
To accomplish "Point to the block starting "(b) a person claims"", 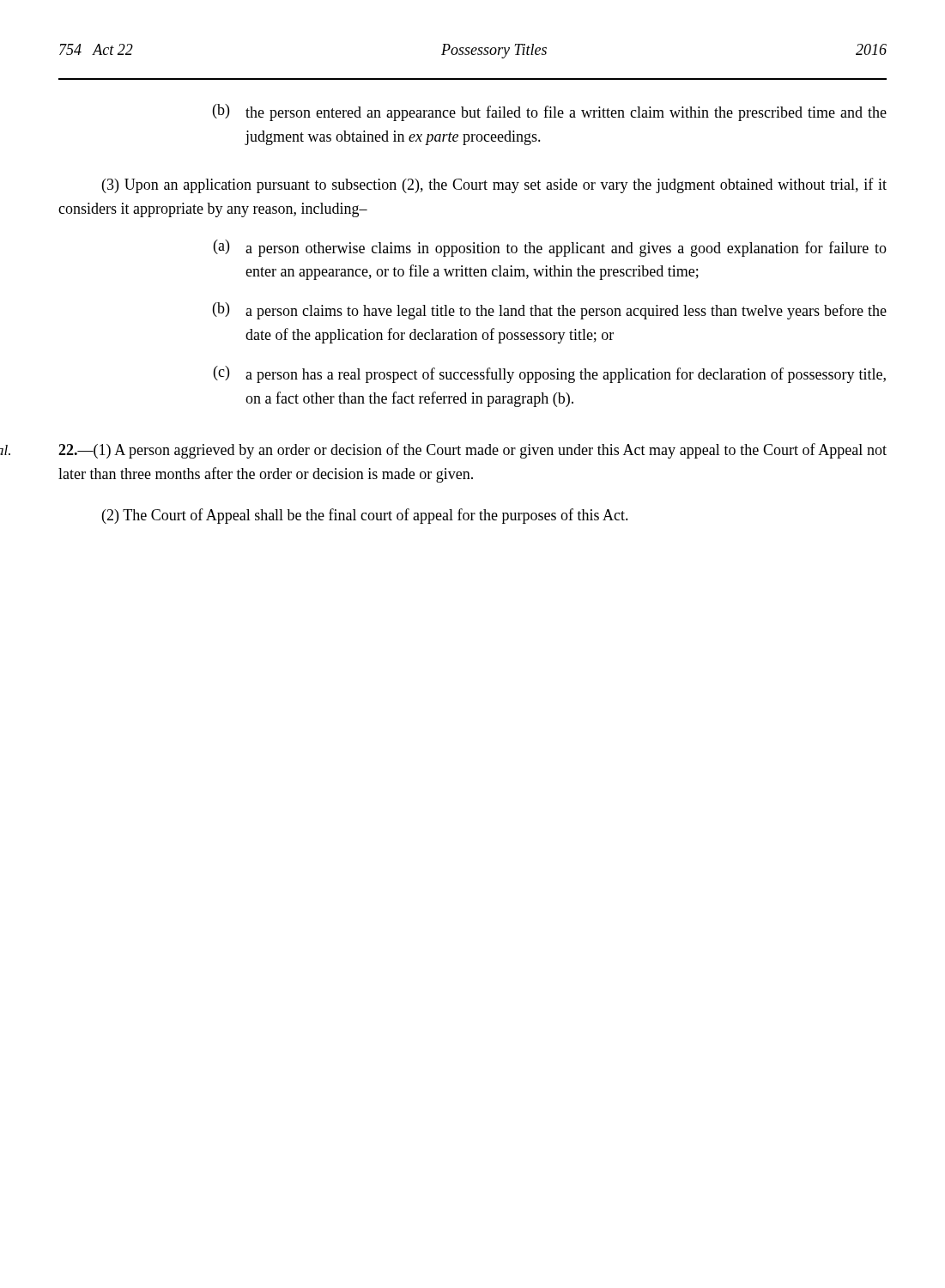I will [x=533, y=324].
